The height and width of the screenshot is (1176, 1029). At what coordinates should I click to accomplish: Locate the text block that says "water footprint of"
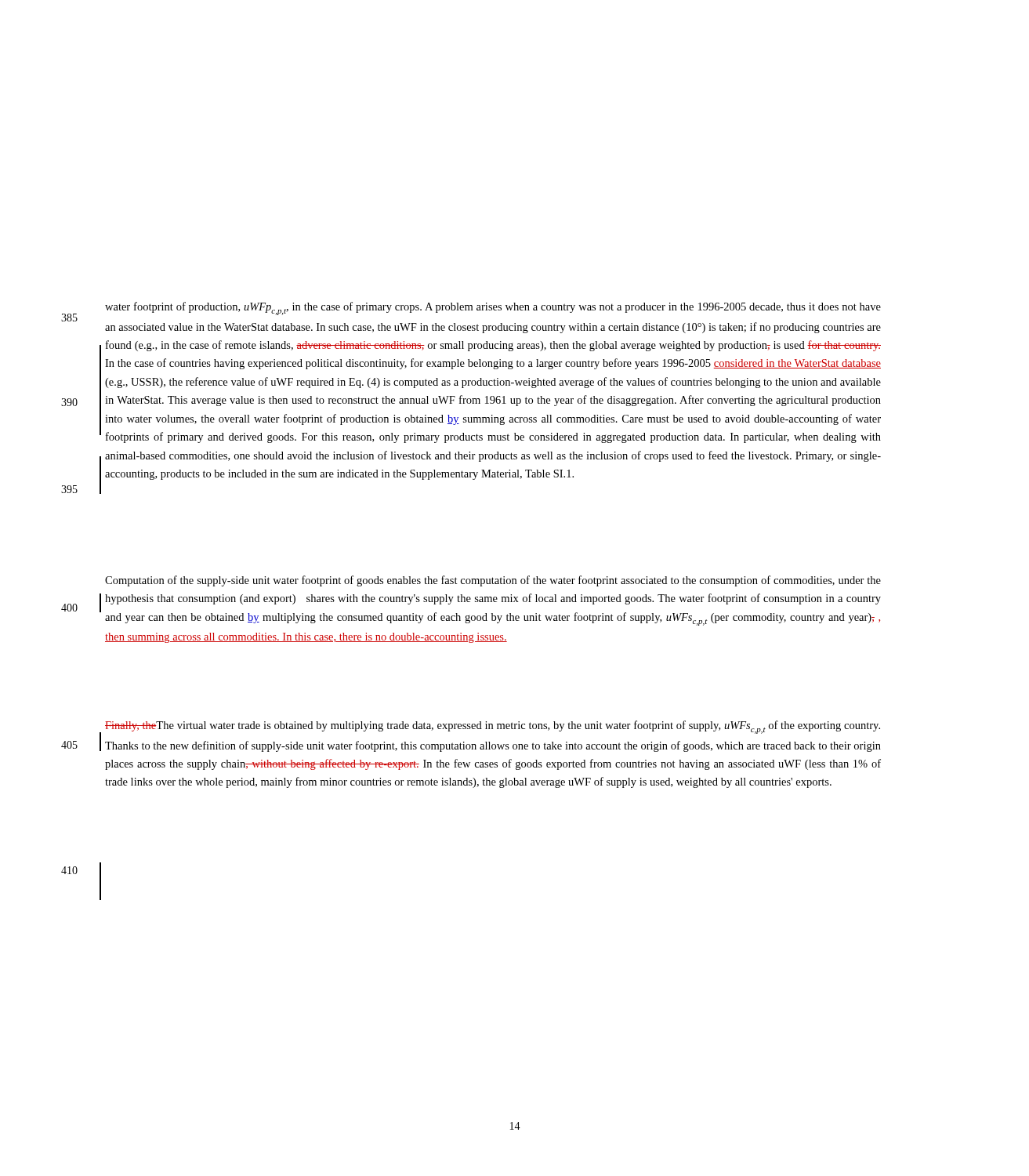pos(493,391)
